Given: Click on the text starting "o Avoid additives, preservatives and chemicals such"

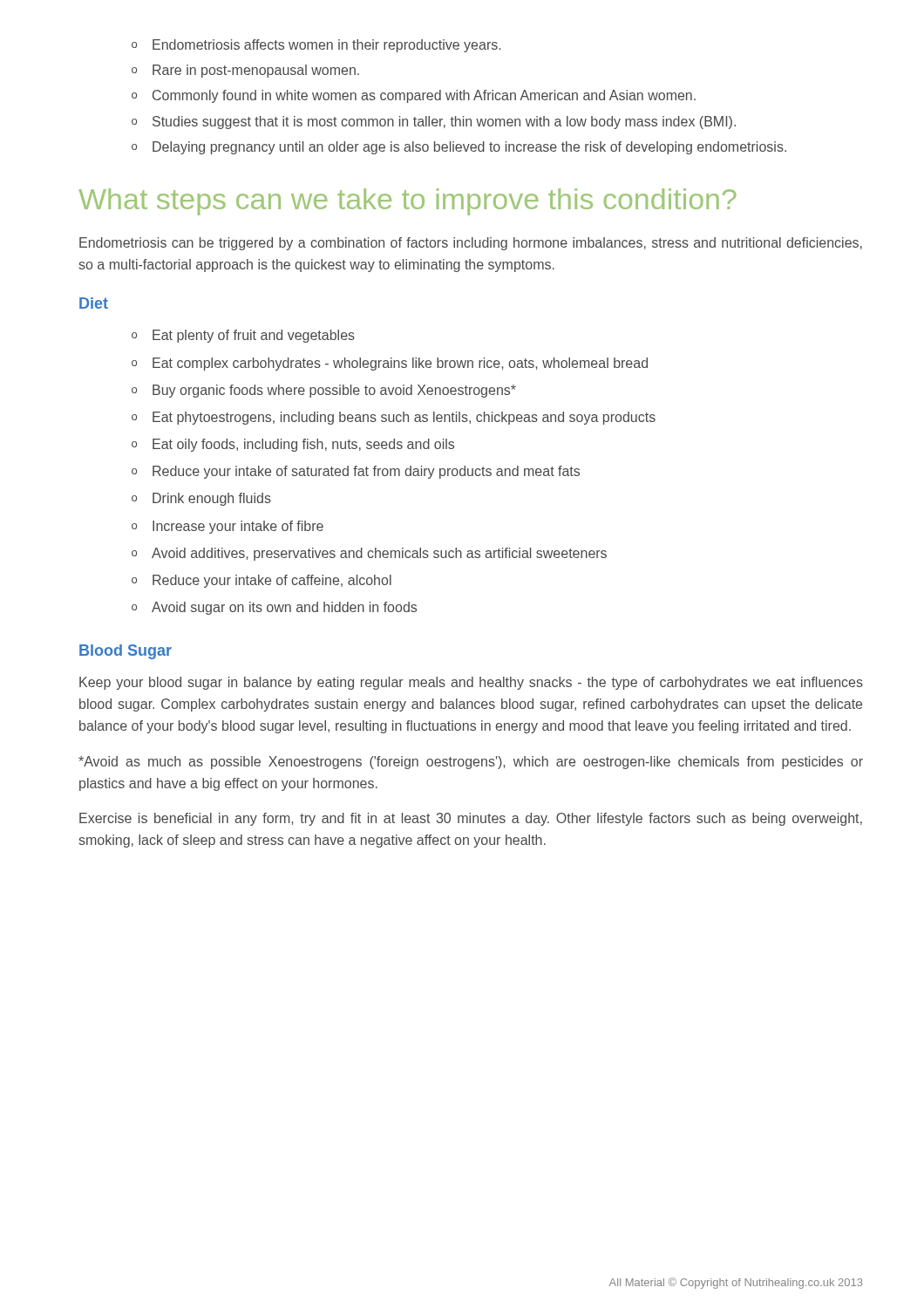Looking at the screenshot, I should click(x=493, y=553).
